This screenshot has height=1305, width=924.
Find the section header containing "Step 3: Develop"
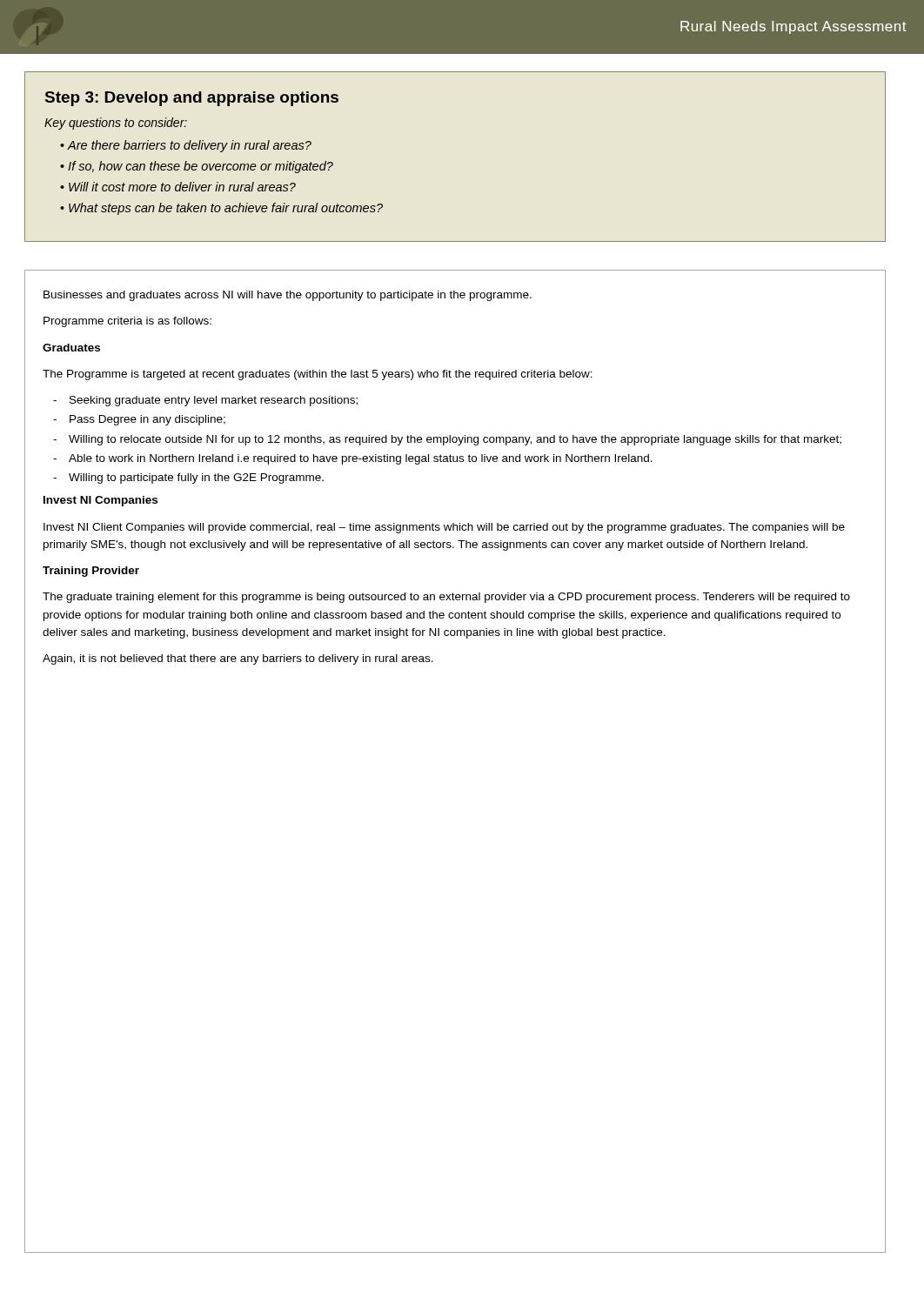(x=192, y=99)
